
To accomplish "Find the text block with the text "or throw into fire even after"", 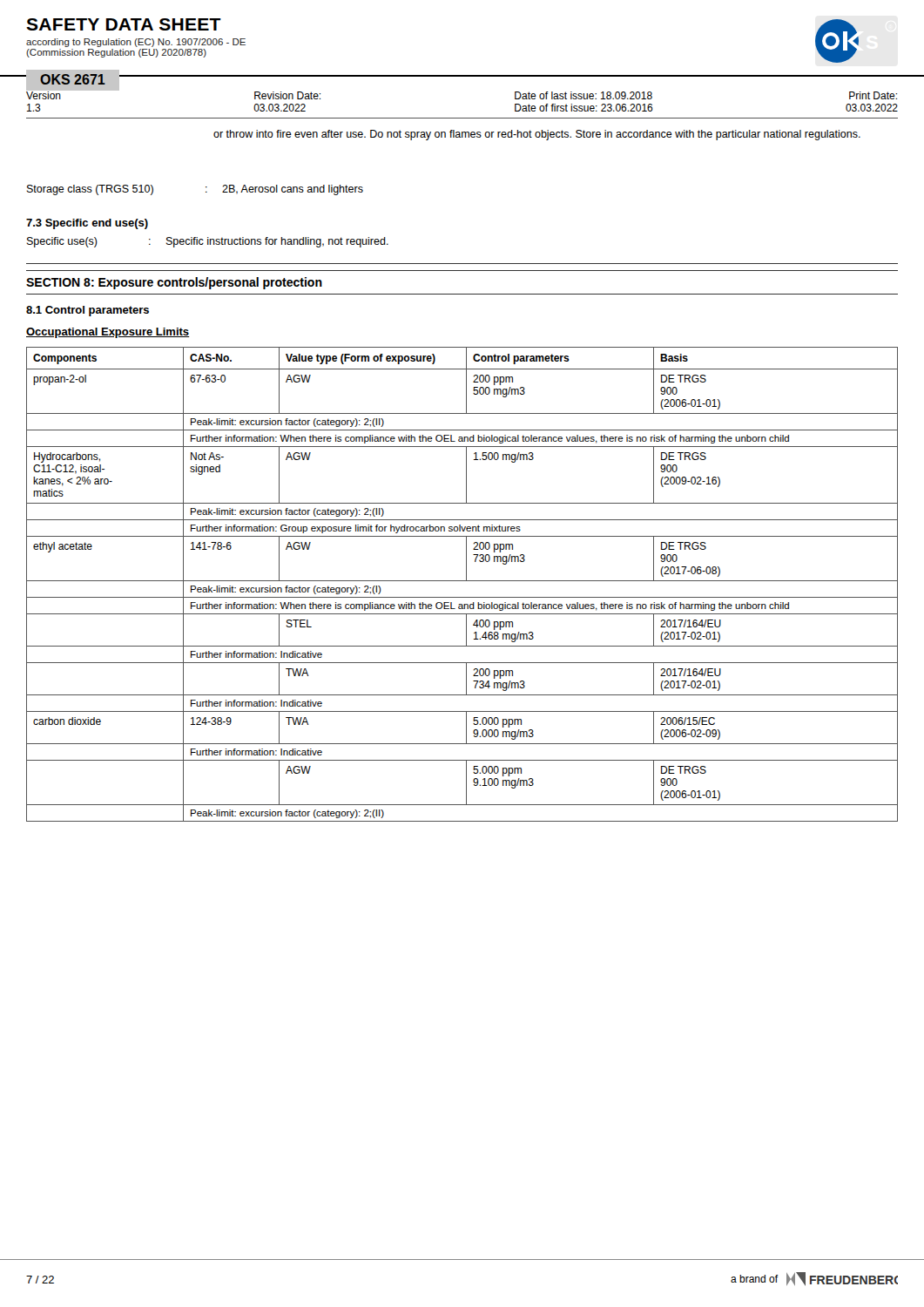I will 537,134.
